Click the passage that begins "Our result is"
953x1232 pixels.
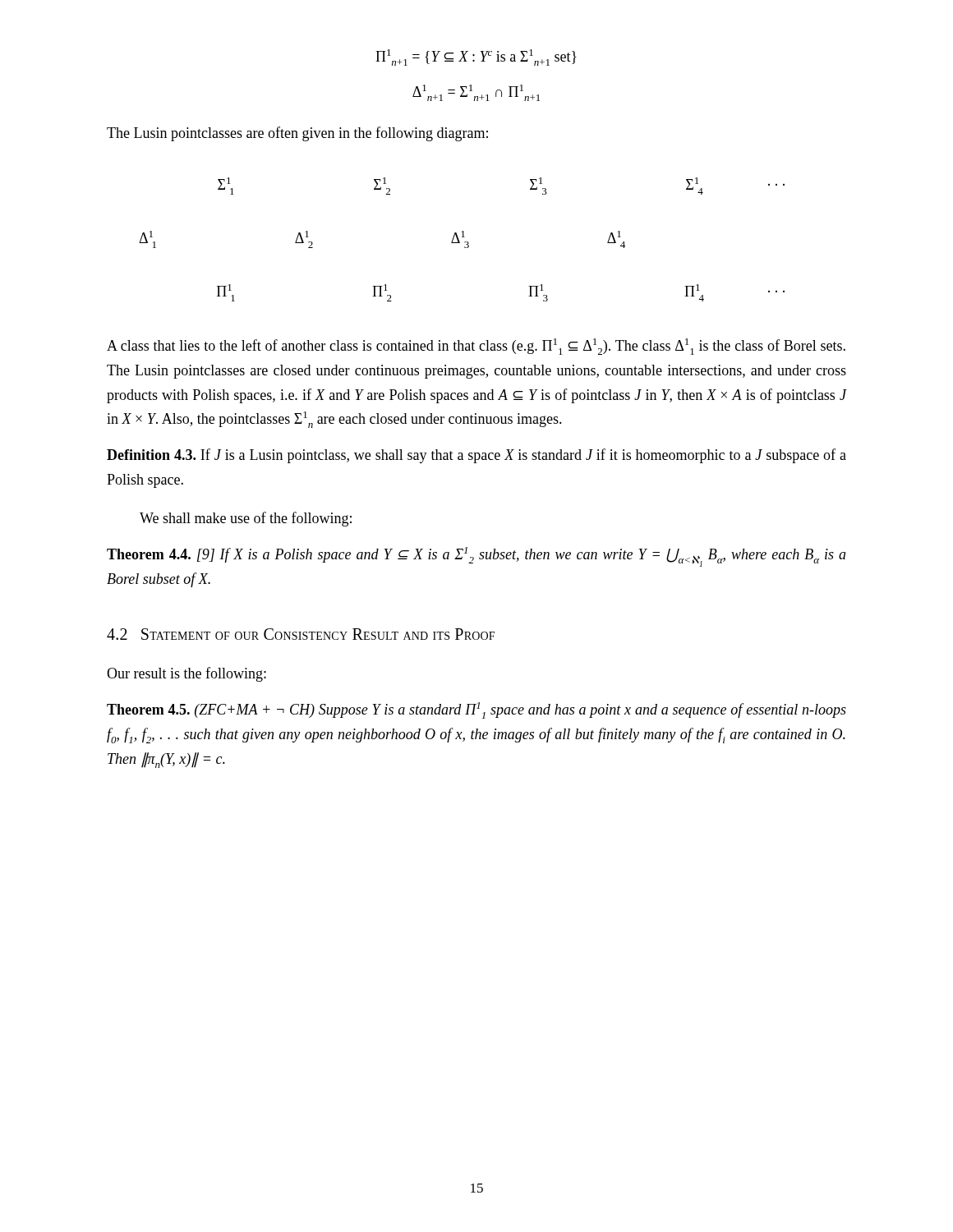tap(187, 674)
